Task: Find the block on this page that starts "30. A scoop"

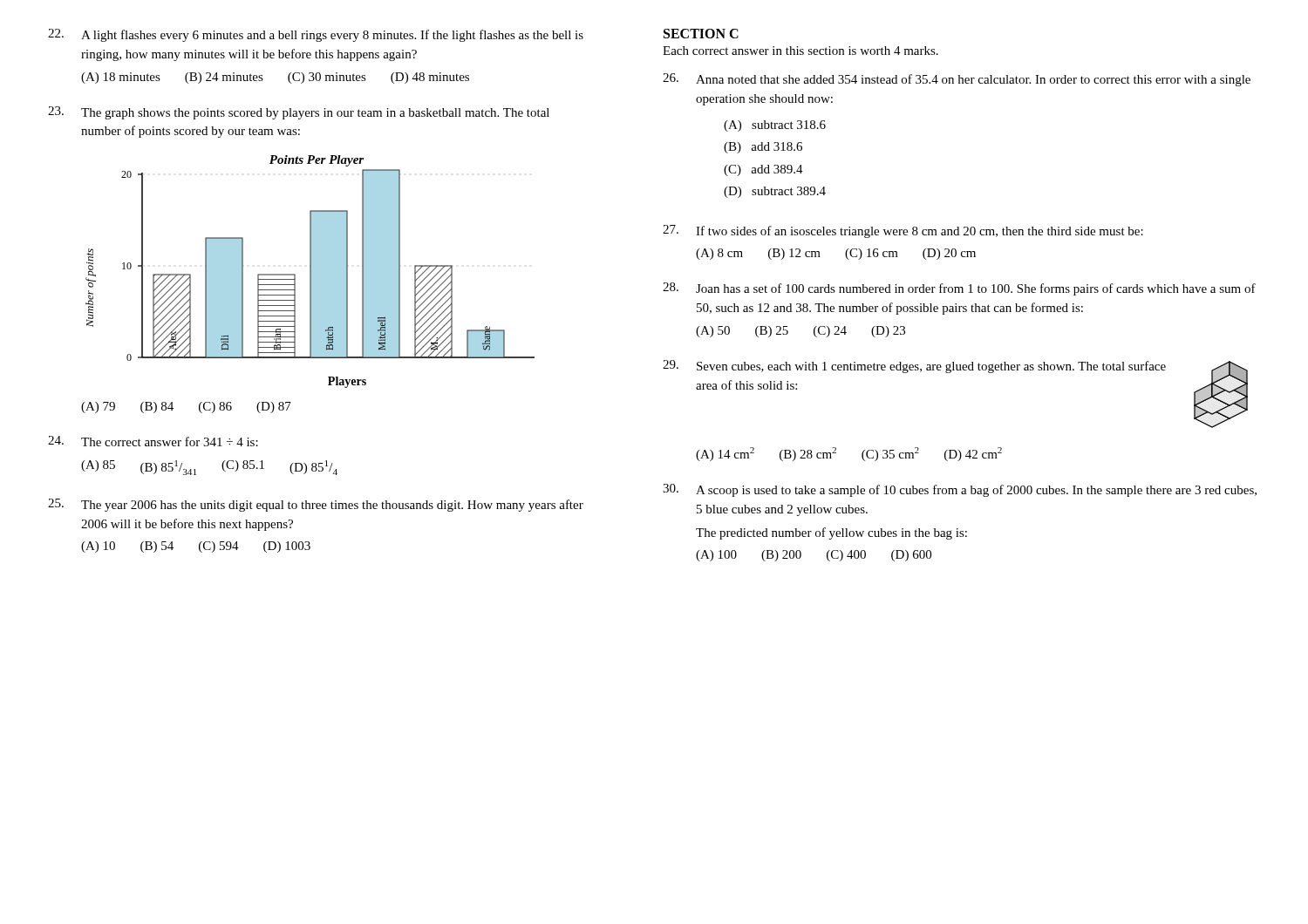Action: (964, 522)
